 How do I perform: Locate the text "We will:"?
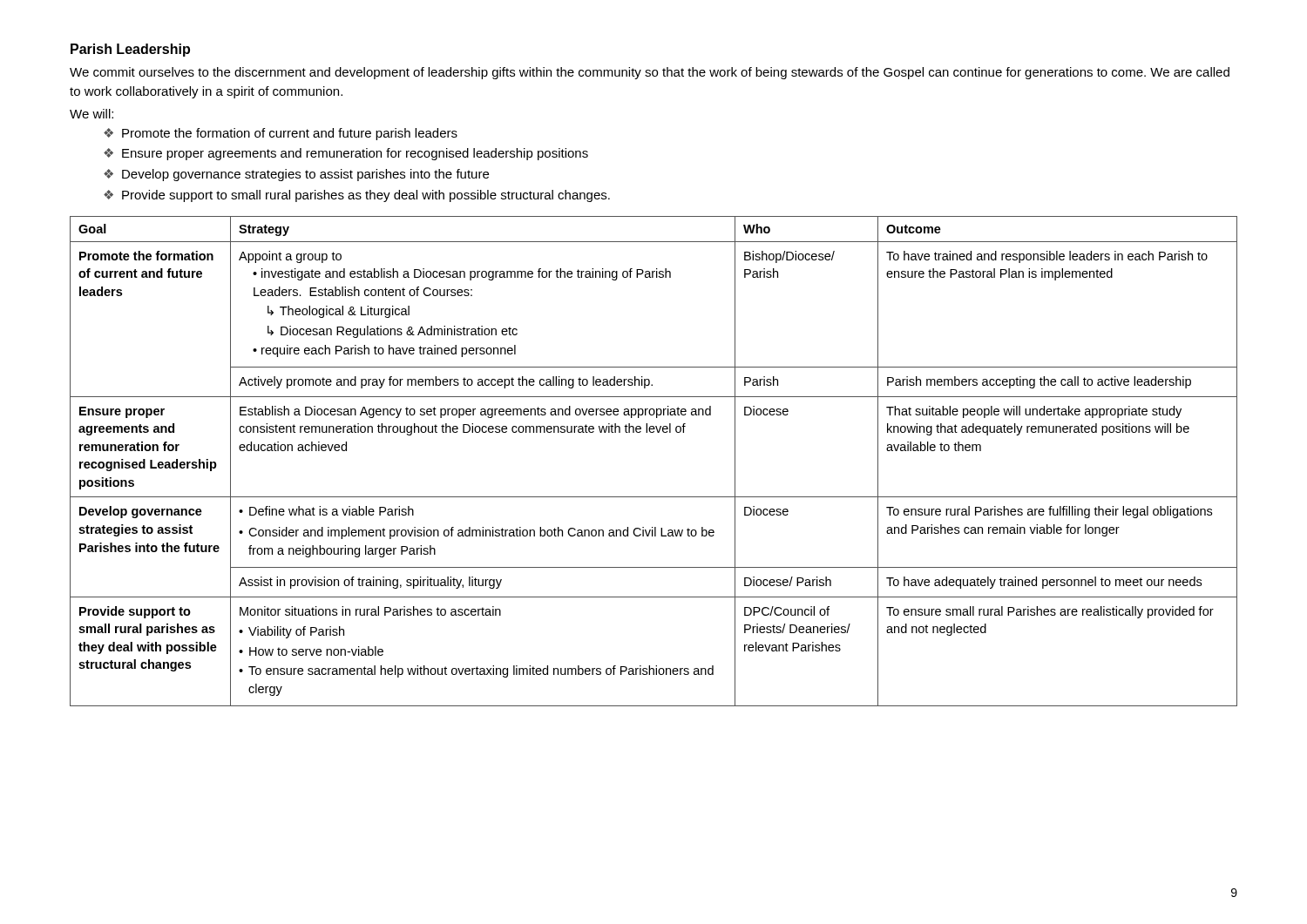[92, 113]
